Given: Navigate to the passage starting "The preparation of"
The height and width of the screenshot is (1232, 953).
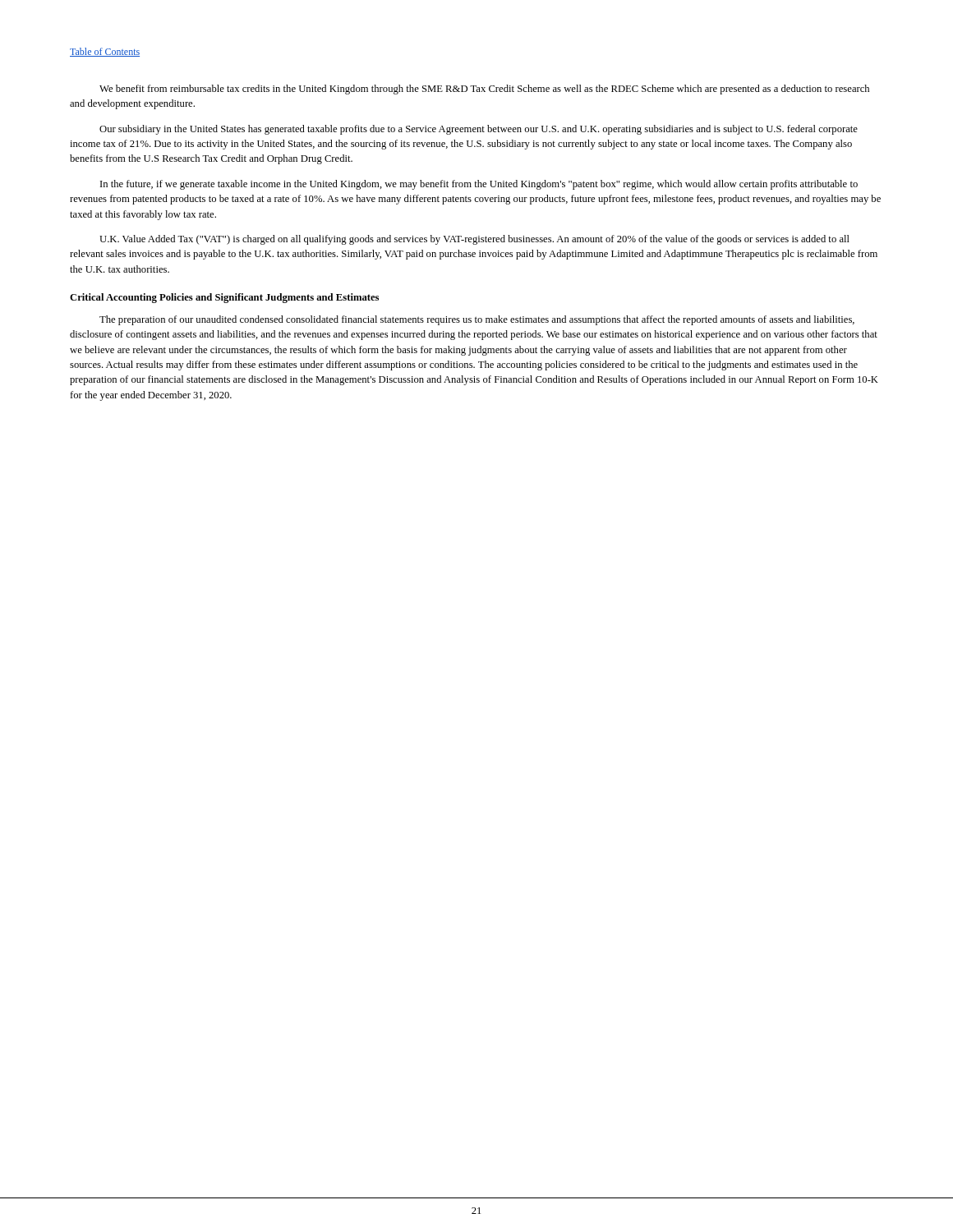Looking at the screenshot, I should pos(474,357).
